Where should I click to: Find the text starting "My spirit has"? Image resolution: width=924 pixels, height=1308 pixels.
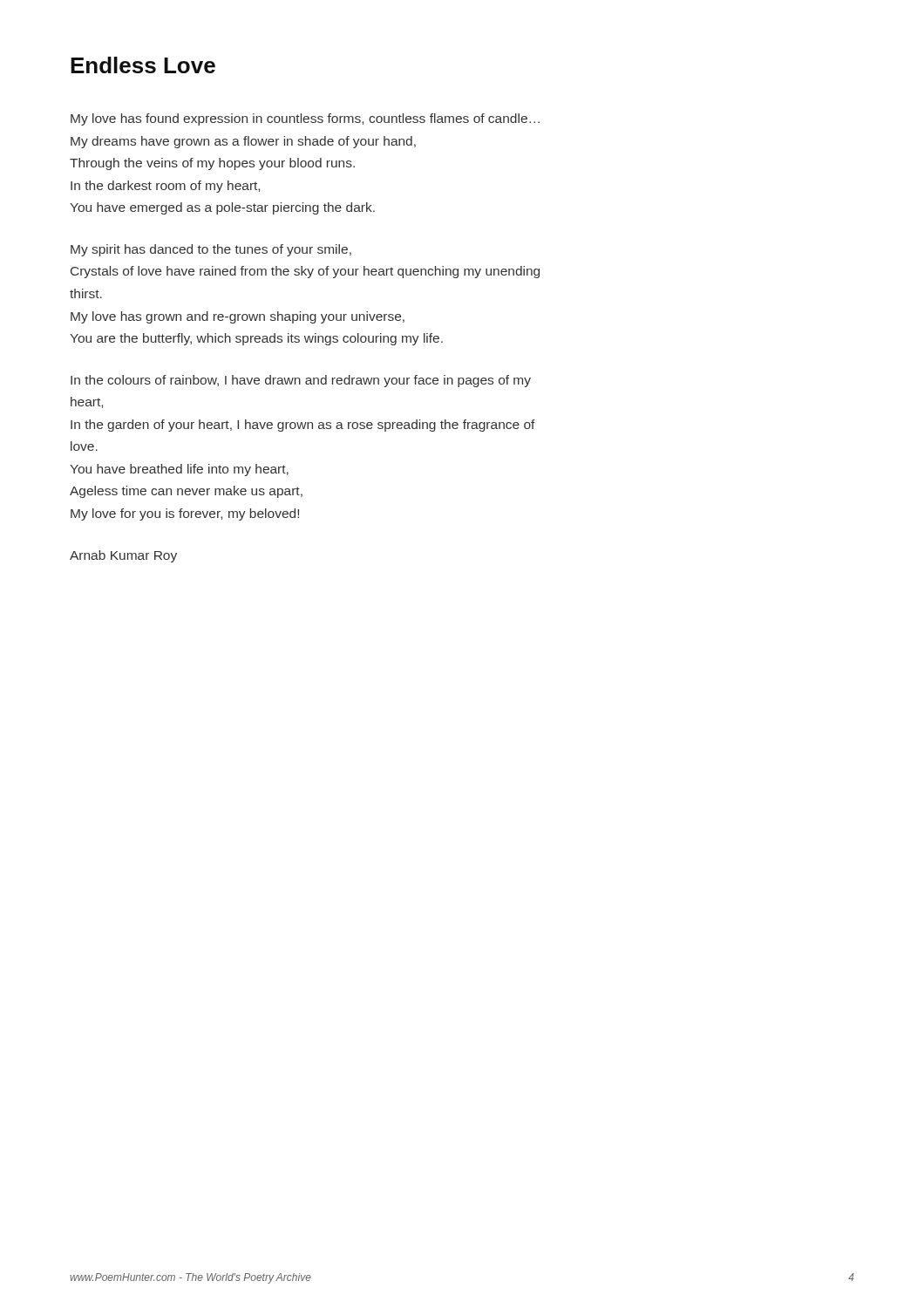click(x=211, y=250)
